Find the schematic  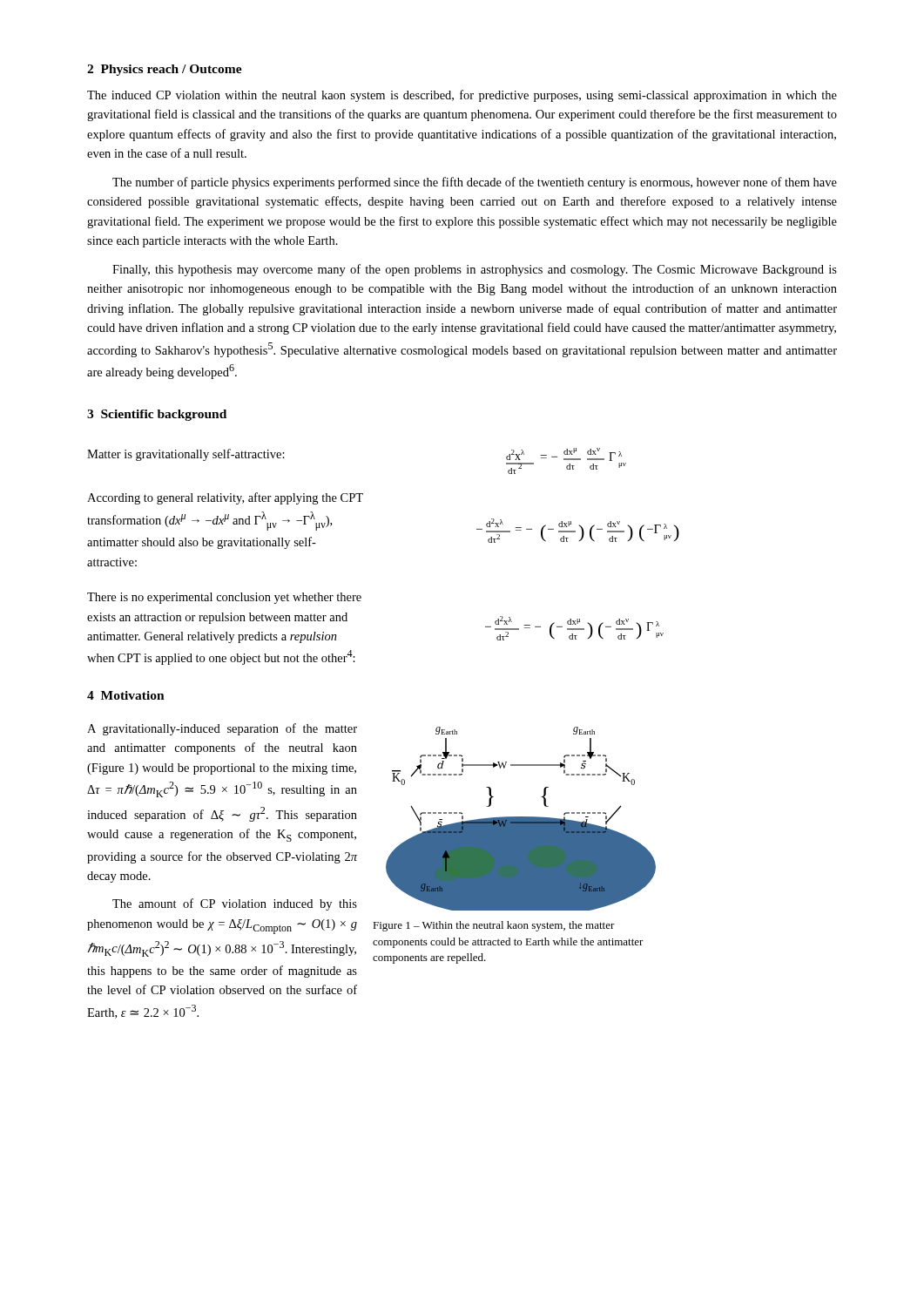click(521, 814)
